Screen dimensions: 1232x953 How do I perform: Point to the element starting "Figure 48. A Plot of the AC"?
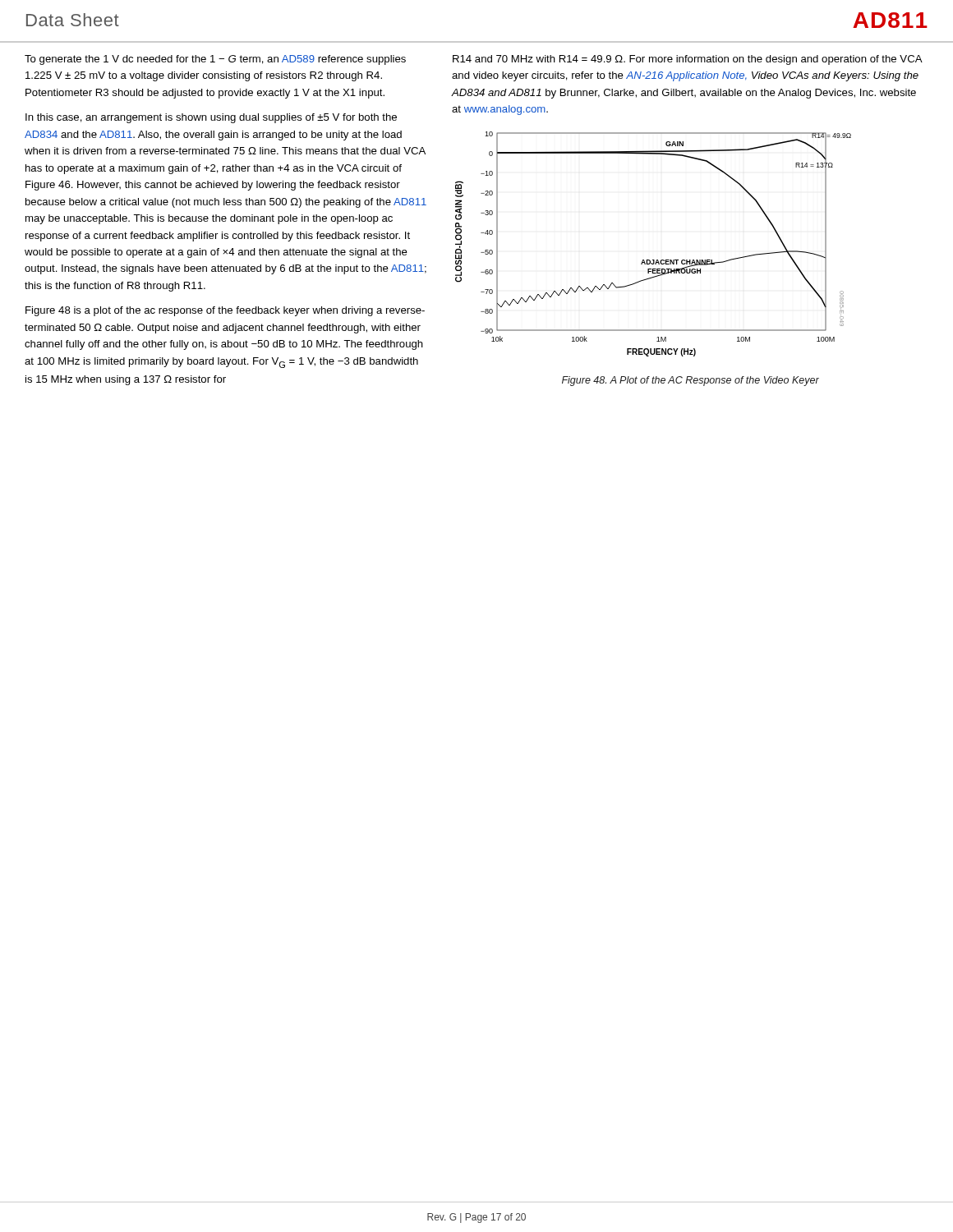[690, 381]
